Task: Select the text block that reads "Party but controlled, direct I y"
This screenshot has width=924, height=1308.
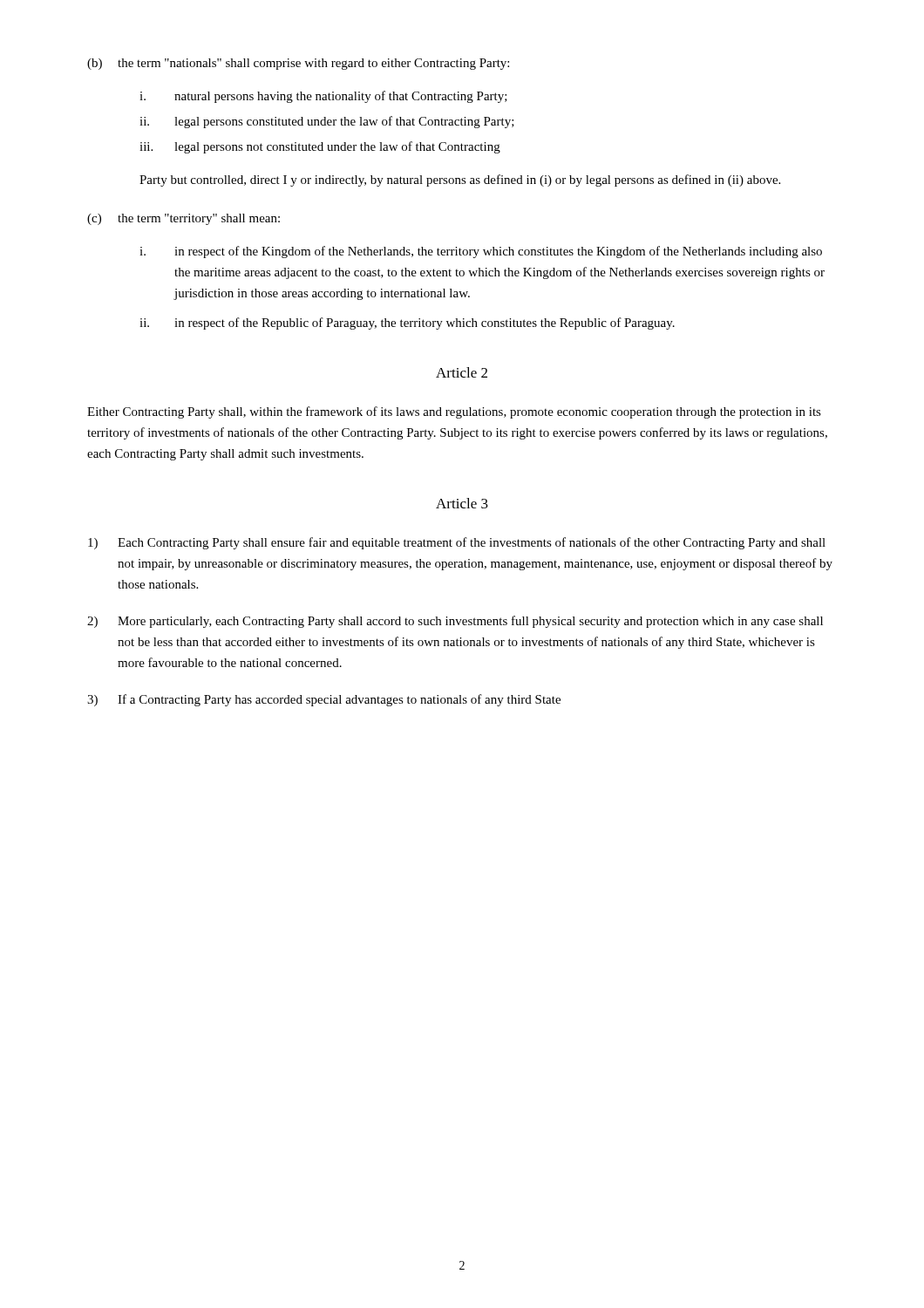Action: [x=460, y=180]
